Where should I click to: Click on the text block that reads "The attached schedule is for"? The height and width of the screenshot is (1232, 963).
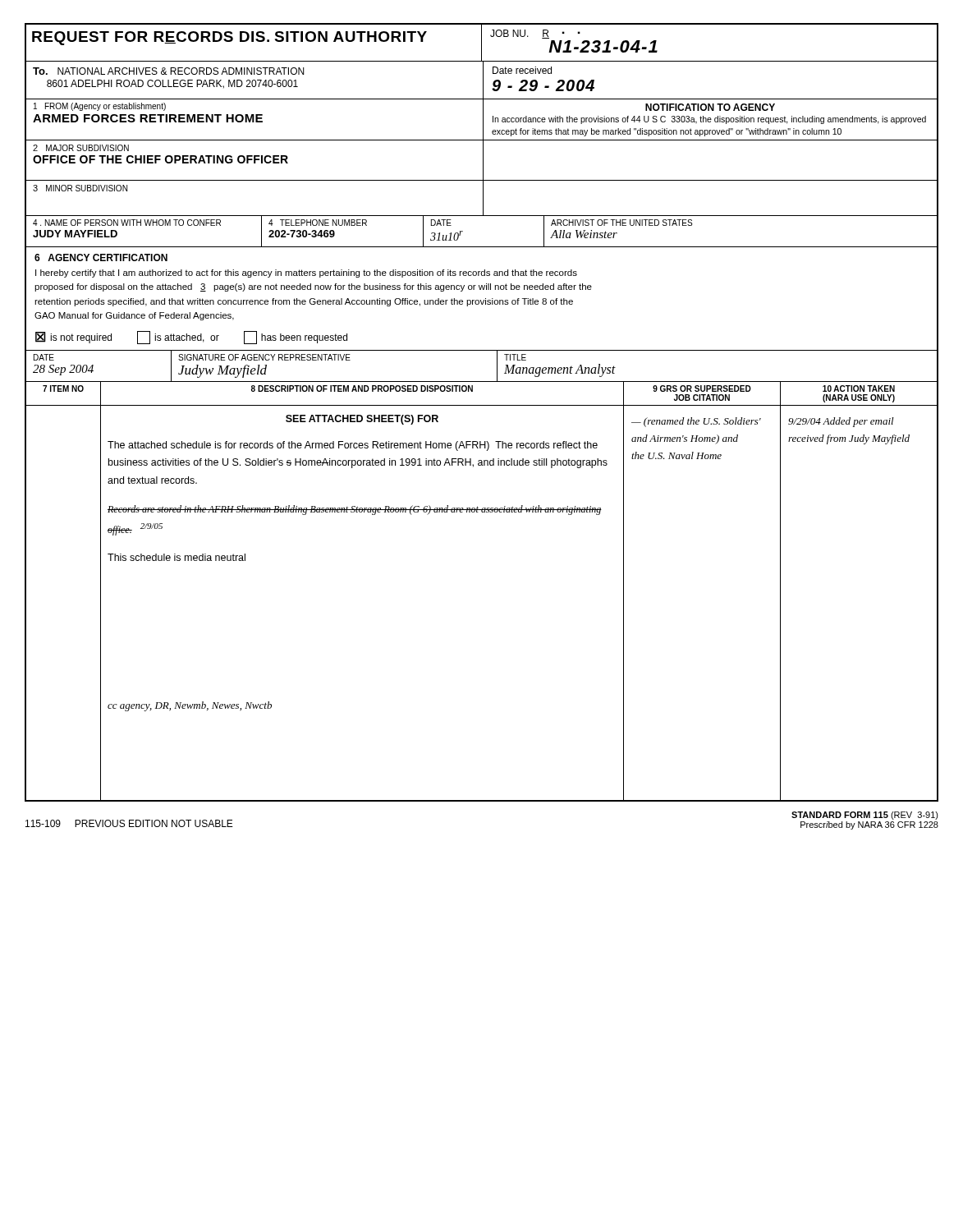click(358, 463)
